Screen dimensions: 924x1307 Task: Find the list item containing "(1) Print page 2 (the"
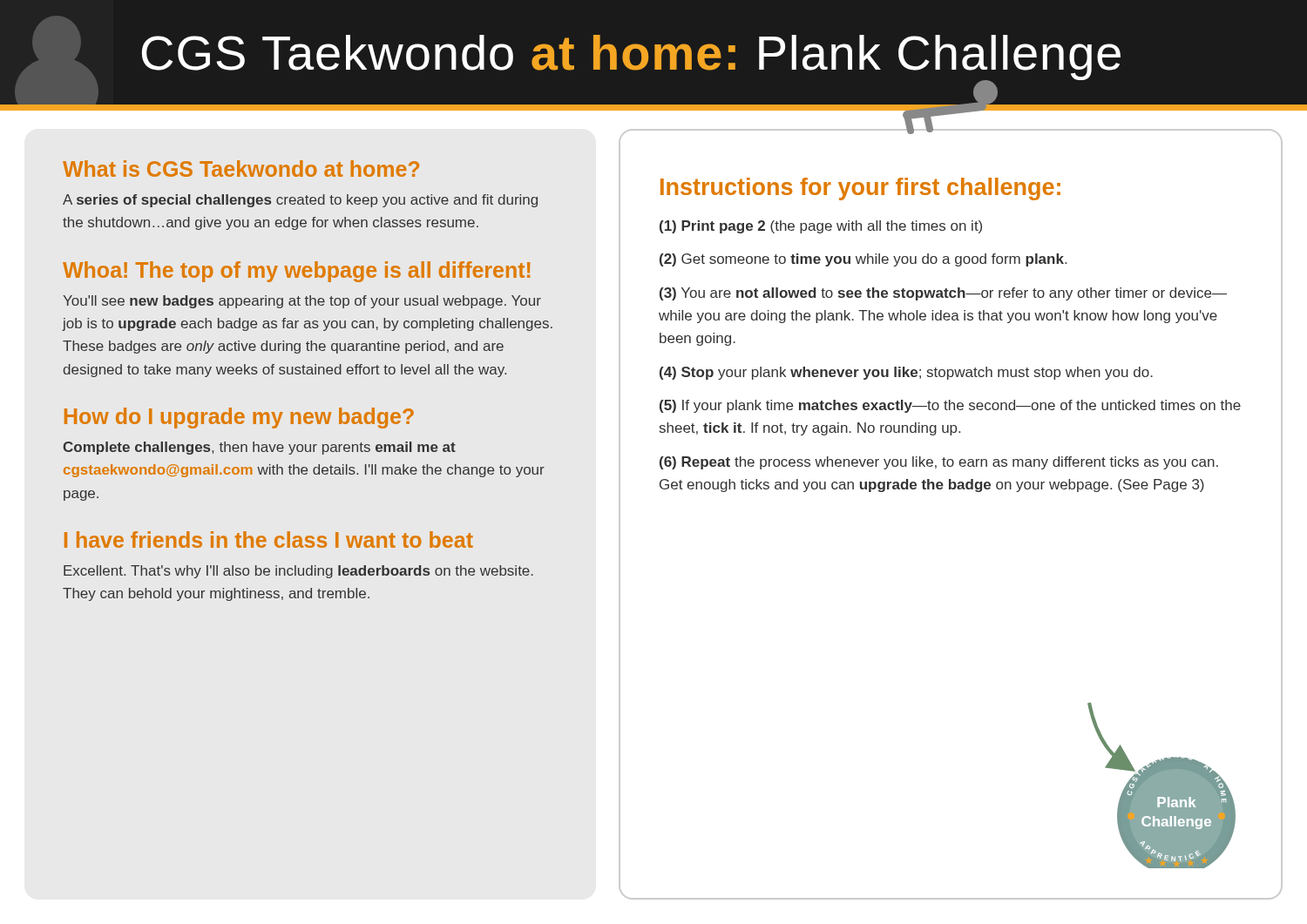click(821, 226)
